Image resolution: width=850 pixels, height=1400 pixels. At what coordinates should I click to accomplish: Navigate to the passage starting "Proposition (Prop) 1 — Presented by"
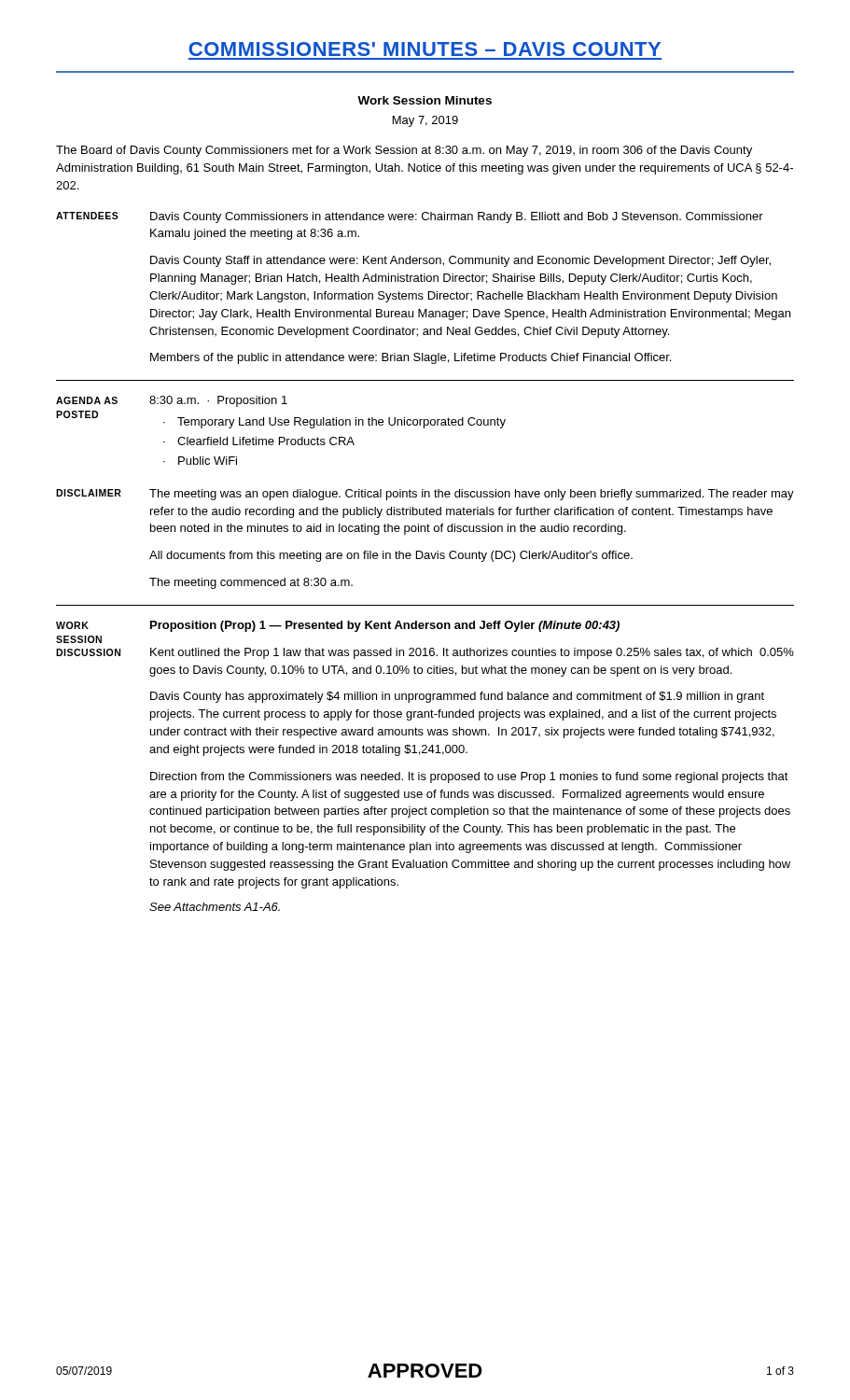(x=385, y=625)
